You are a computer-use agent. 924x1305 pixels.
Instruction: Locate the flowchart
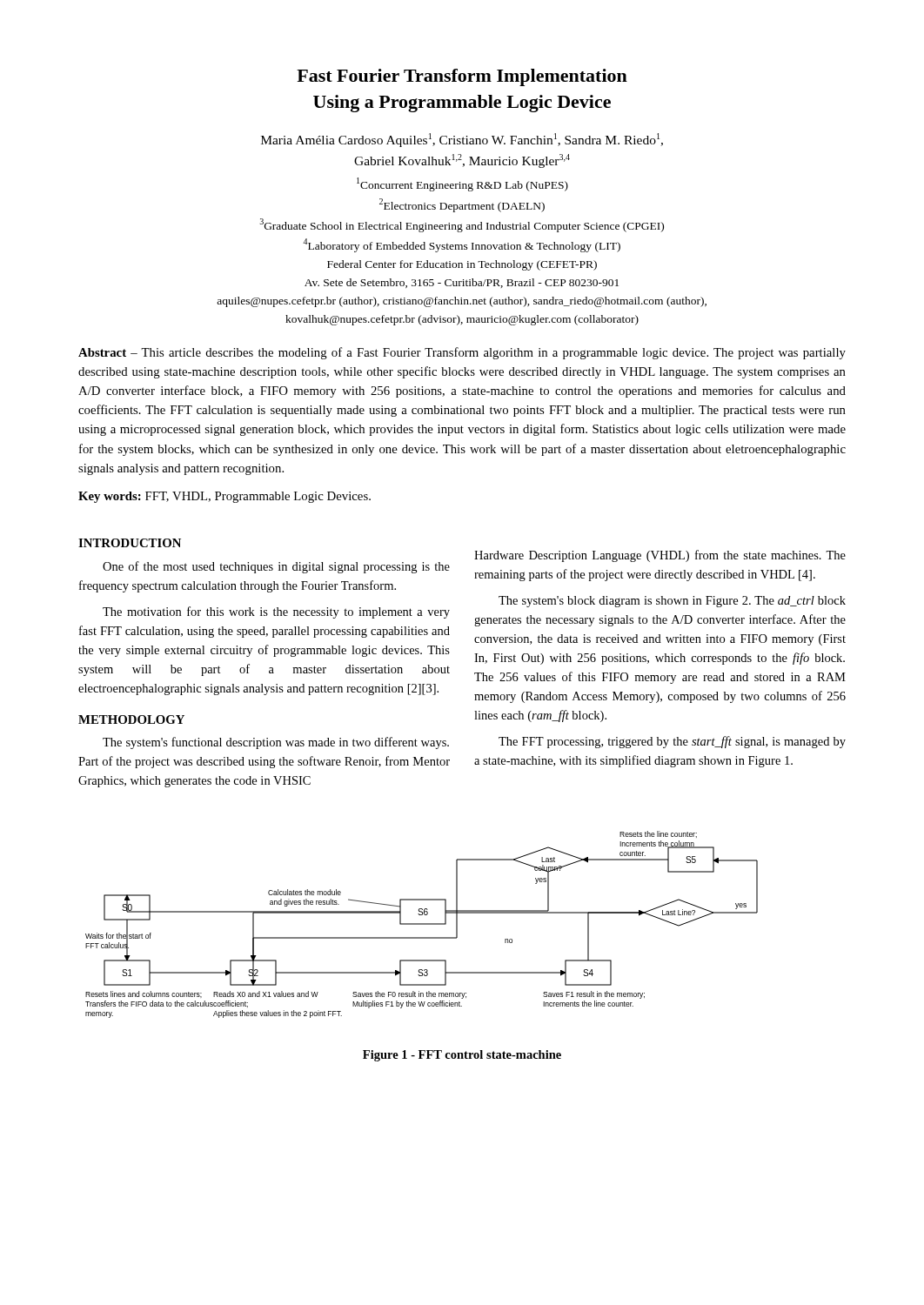click(x=462, y=928)
